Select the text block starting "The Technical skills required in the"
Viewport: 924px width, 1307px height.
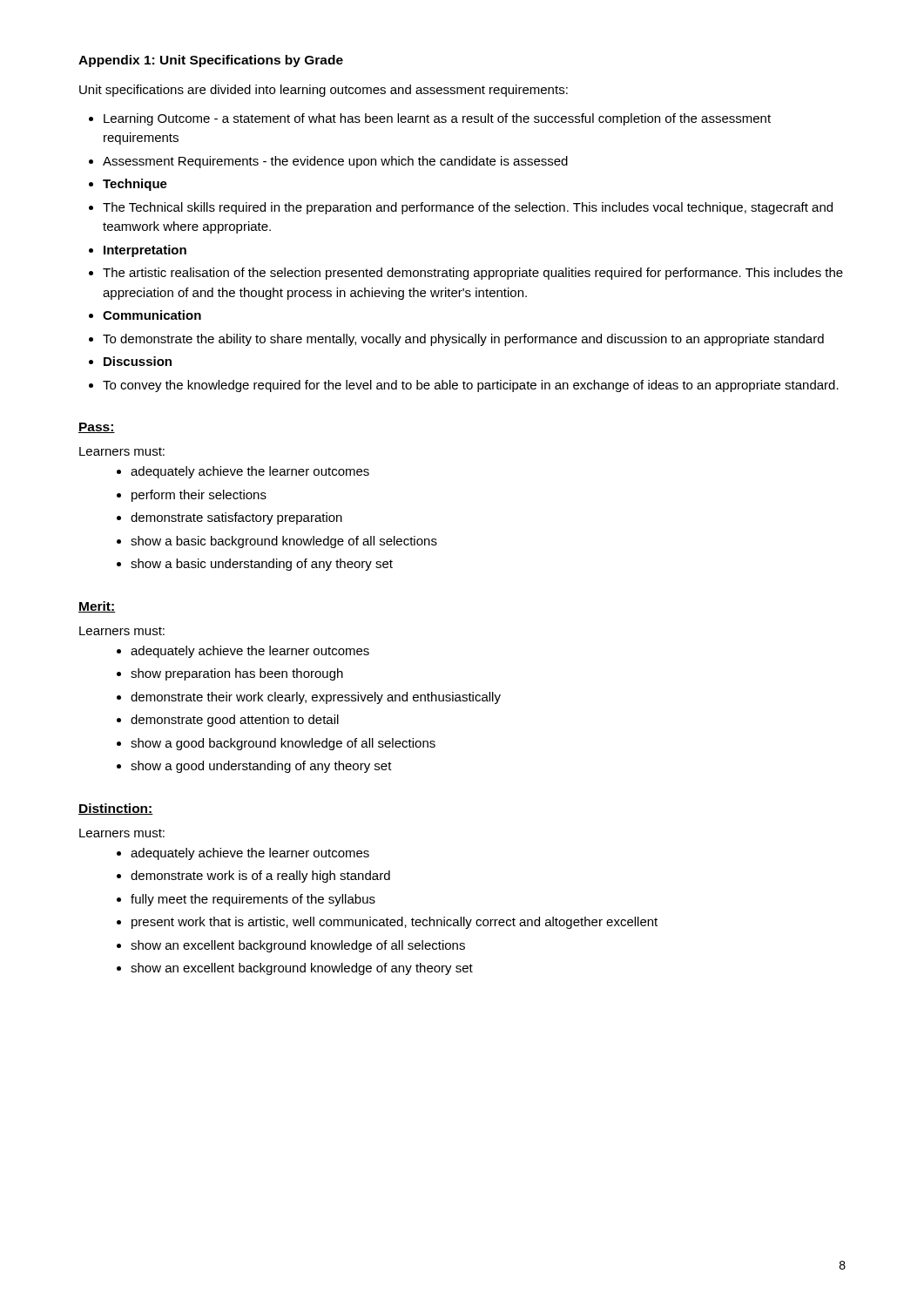(x=468, y=216)
